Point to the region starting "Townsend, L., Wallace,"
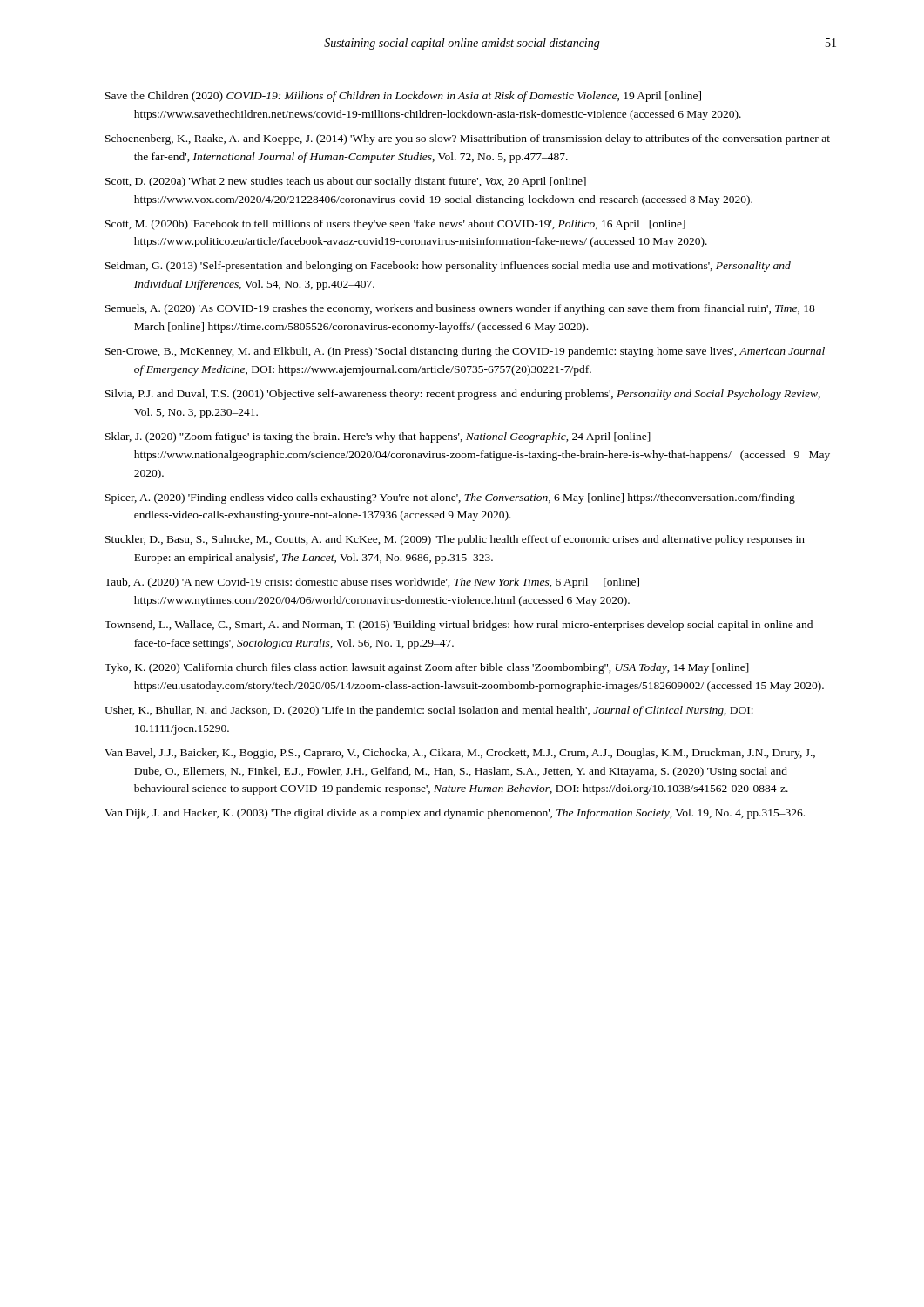This screenshot has width=924, height=1307. [x=459, y=633]
